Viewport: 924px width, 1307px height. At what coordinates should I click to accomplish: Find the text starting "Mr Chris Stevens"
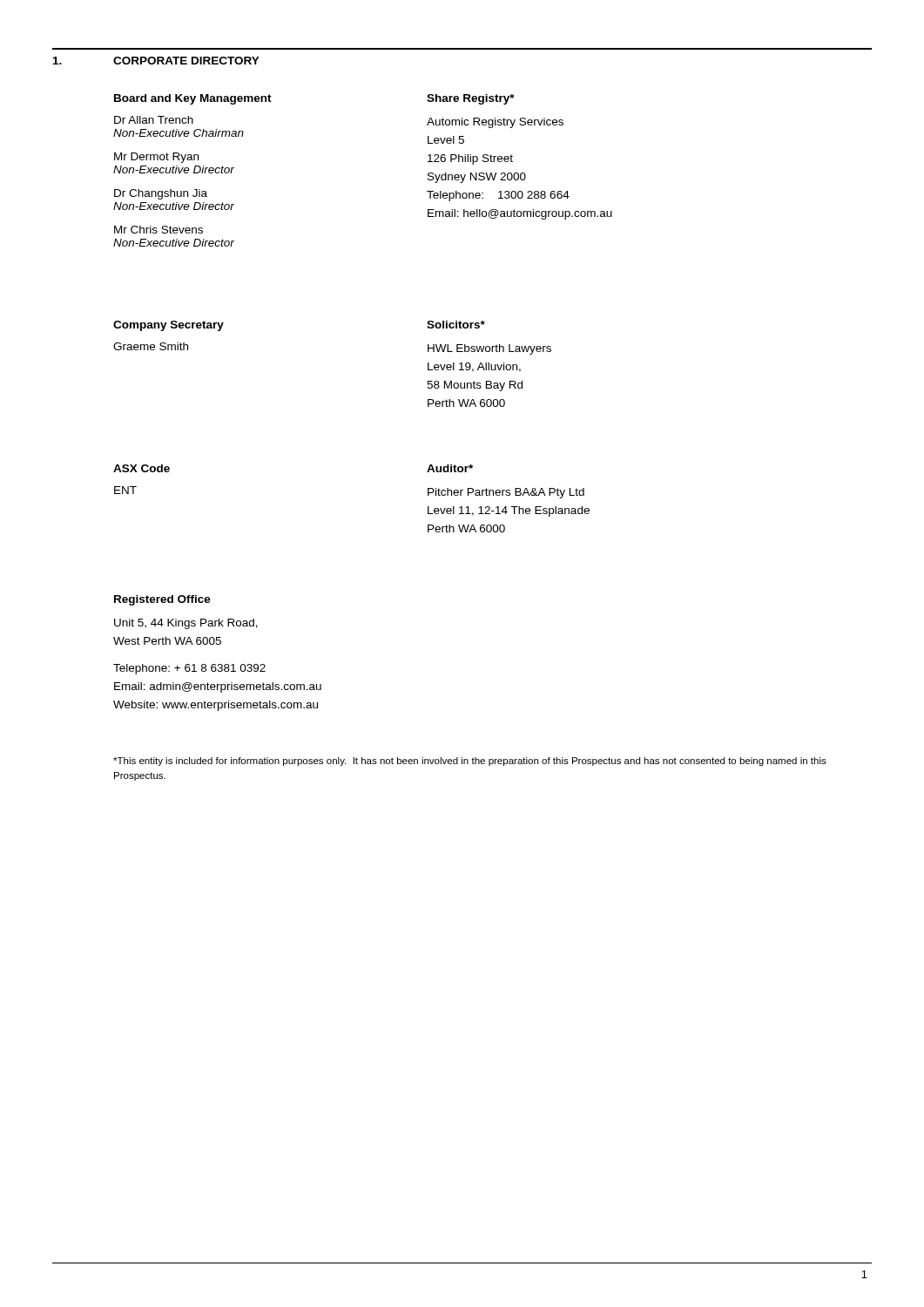(x=158, y=230)
